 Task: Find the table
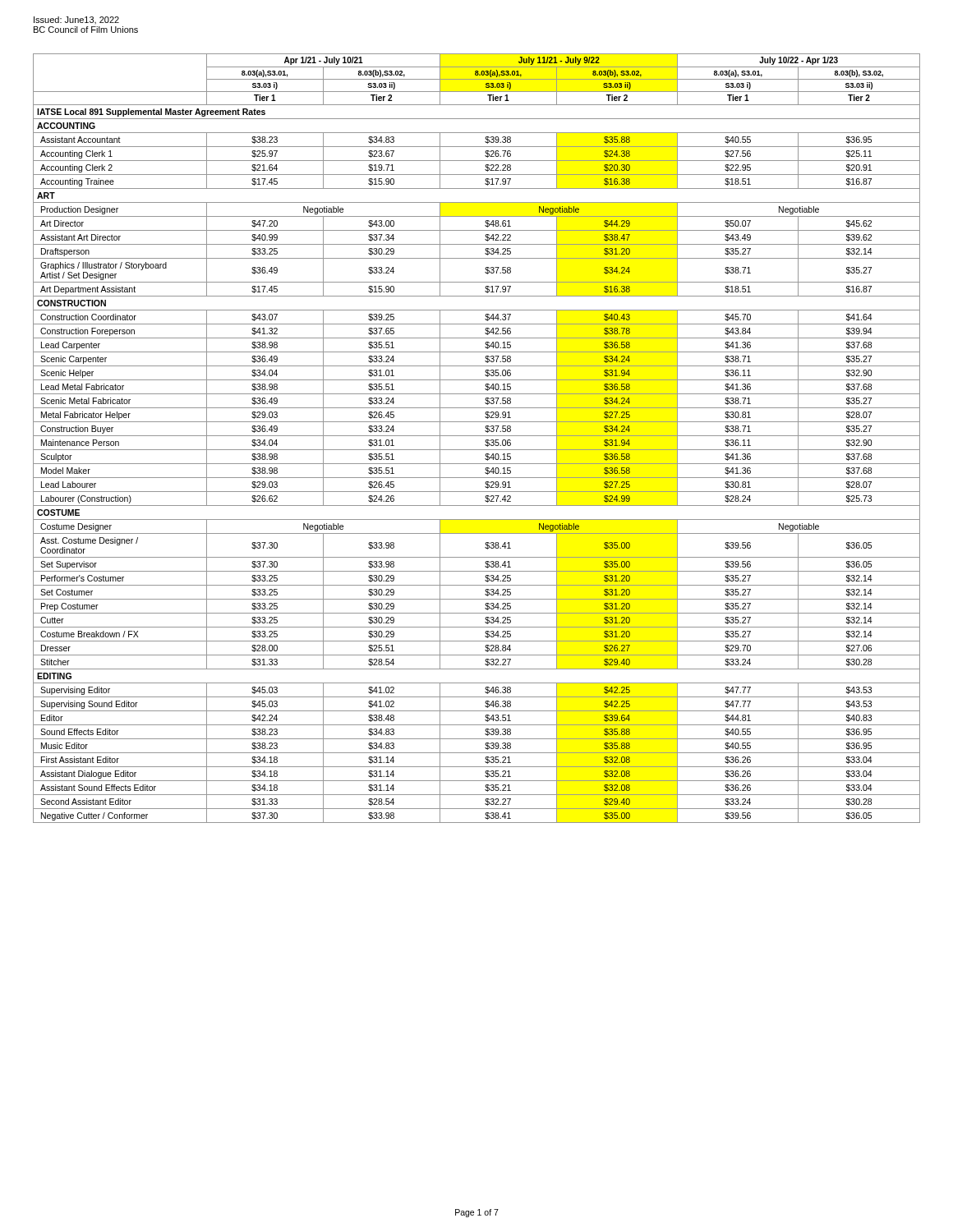coord(476,438)
